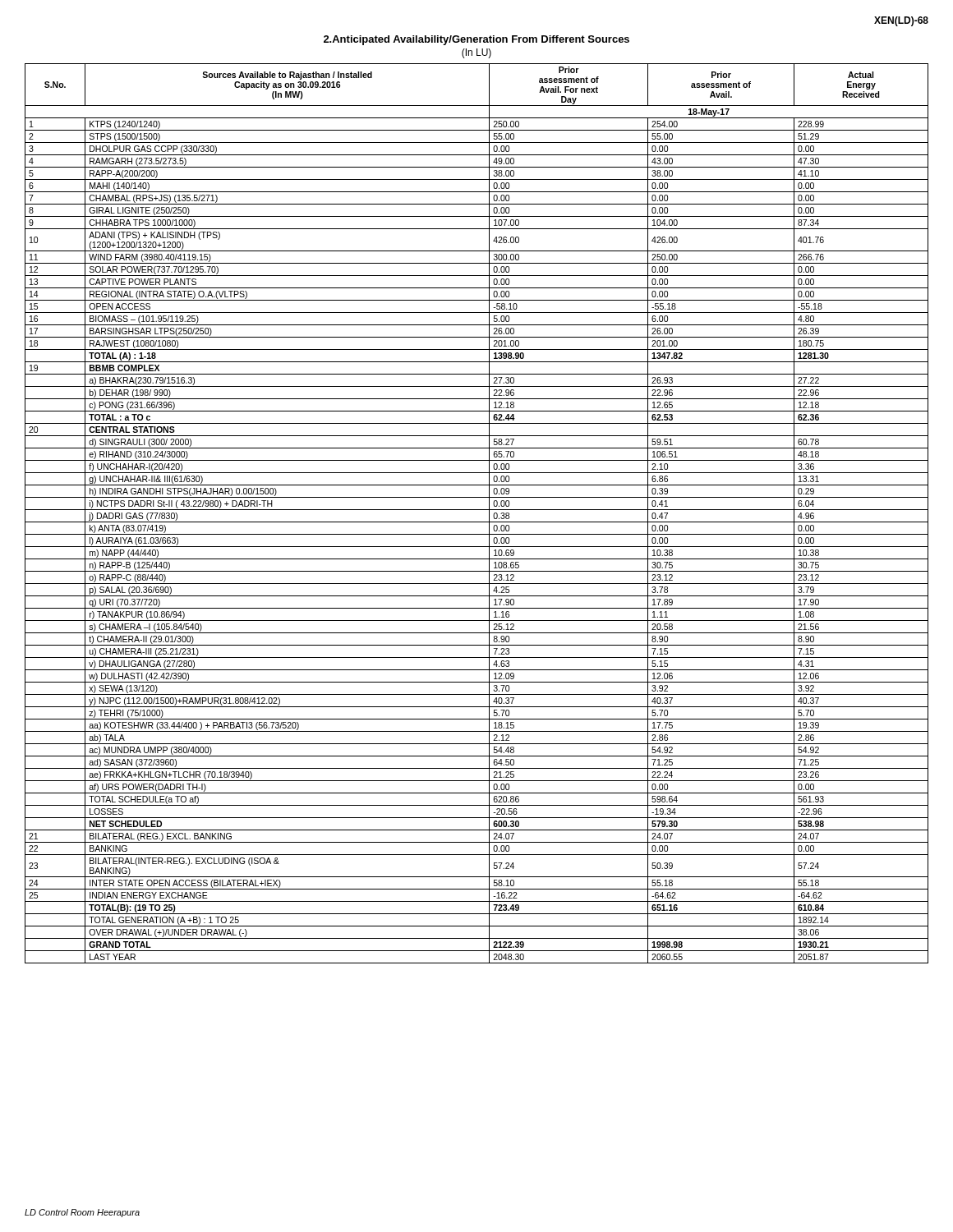Click on the block starting "2.Anticipated Availability/Generation From Different Sources"
This screenshot has width=953, height=1232.
click(476, 39)
